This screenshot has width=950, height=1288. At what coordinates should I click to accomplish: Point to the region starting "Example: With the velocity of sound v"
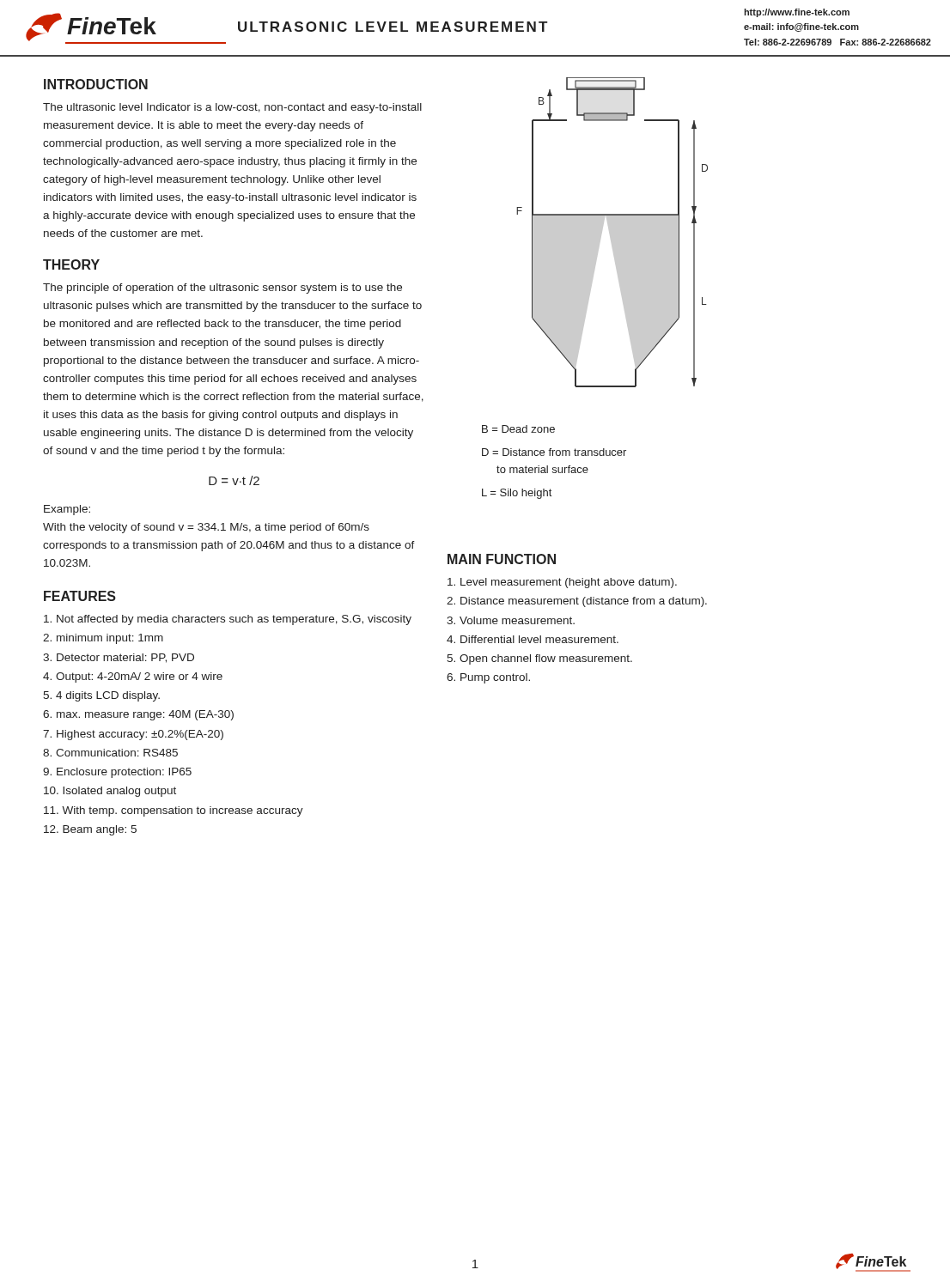[229, 536]
